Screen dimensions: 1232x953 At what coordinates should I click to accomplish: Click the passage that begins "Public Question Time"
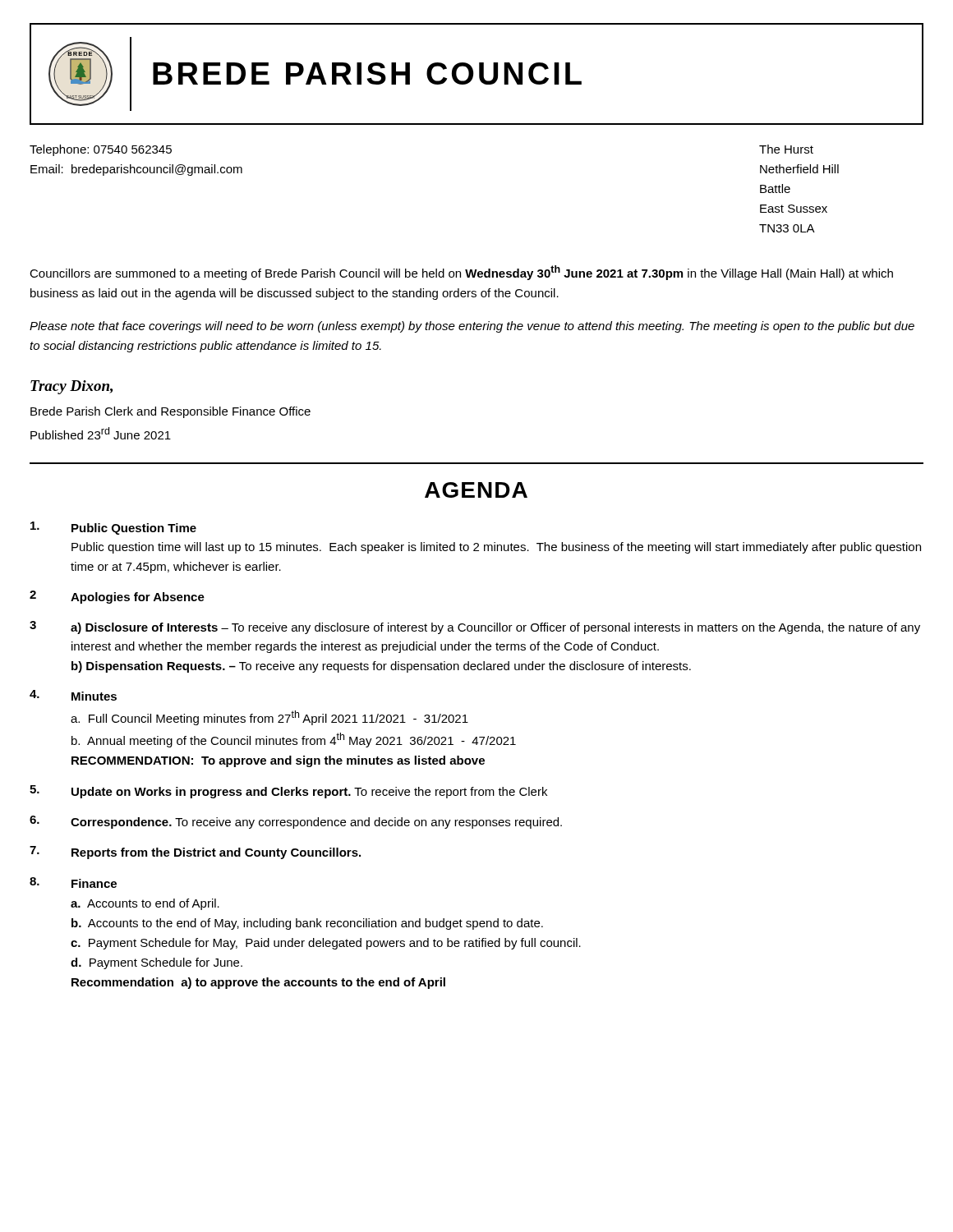pyautogui.click(x=476, y=547)
